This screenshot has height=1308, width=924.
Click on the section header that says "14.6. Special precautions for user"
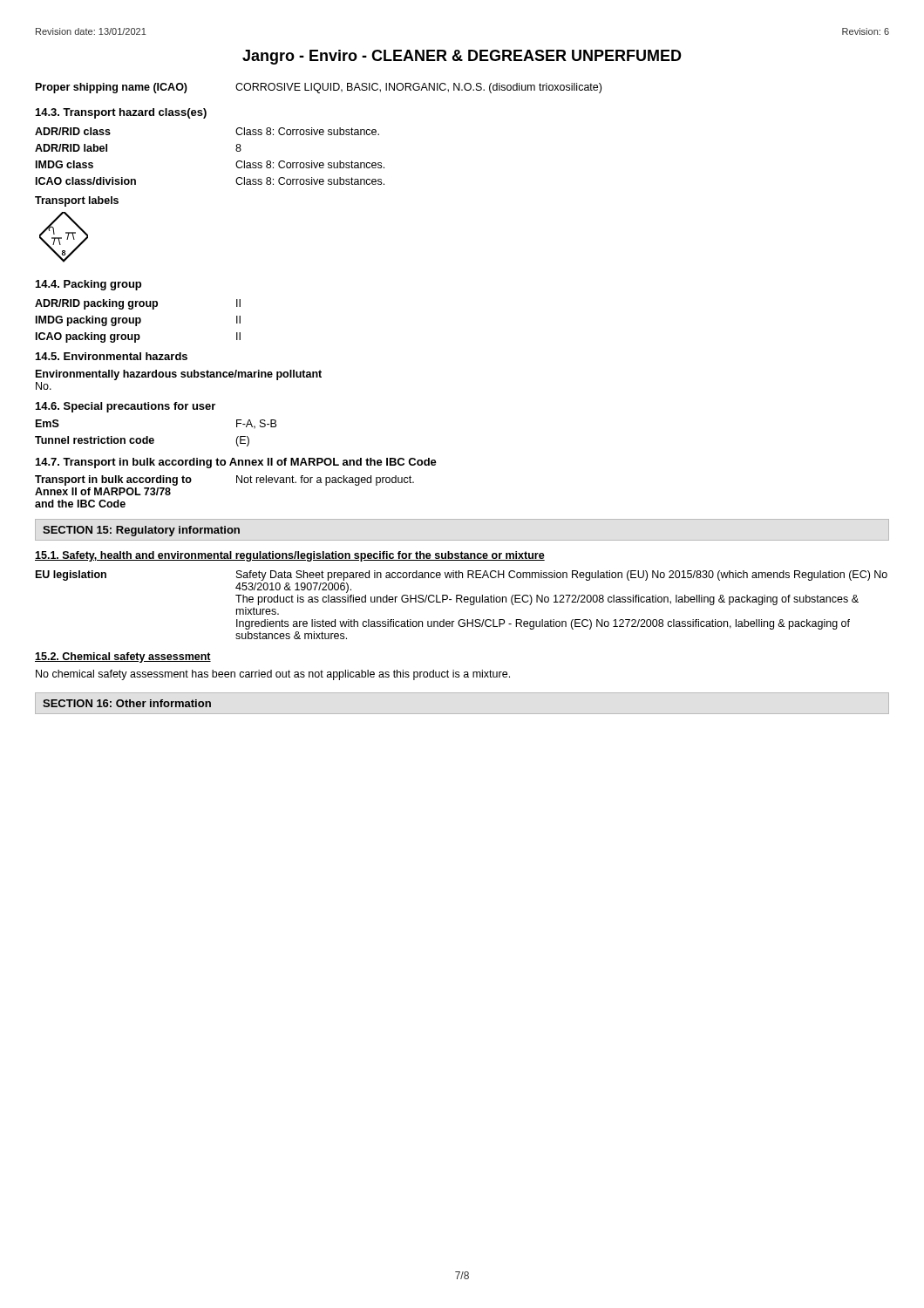click(x=125, y=406)
